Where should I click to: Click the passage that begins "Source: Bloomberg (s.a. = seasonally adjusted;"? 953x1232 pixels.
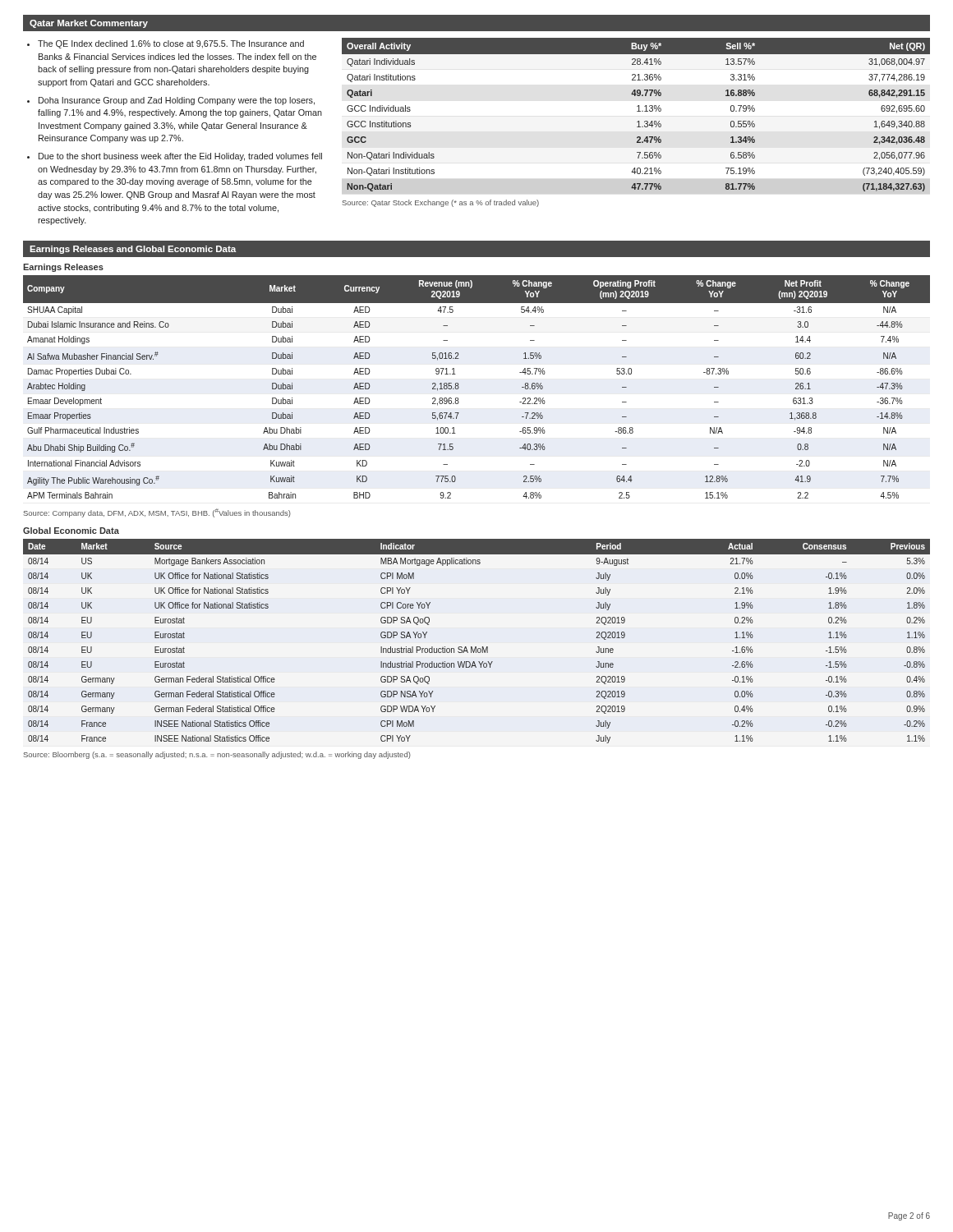coord(217,754)
